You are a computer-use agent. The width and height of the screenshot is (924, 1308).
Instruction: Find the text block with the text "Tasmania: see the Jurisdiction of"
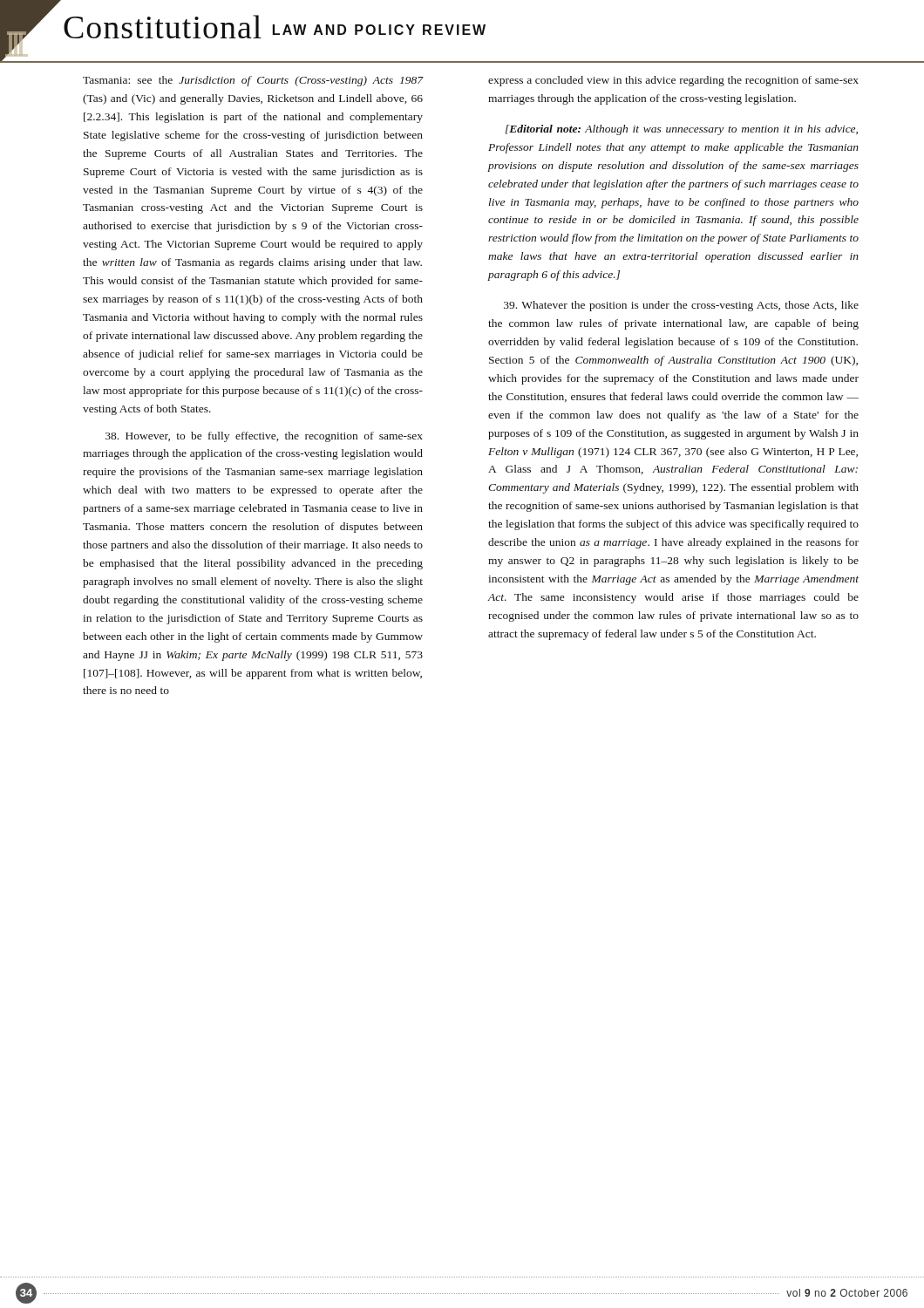point(253,245)
